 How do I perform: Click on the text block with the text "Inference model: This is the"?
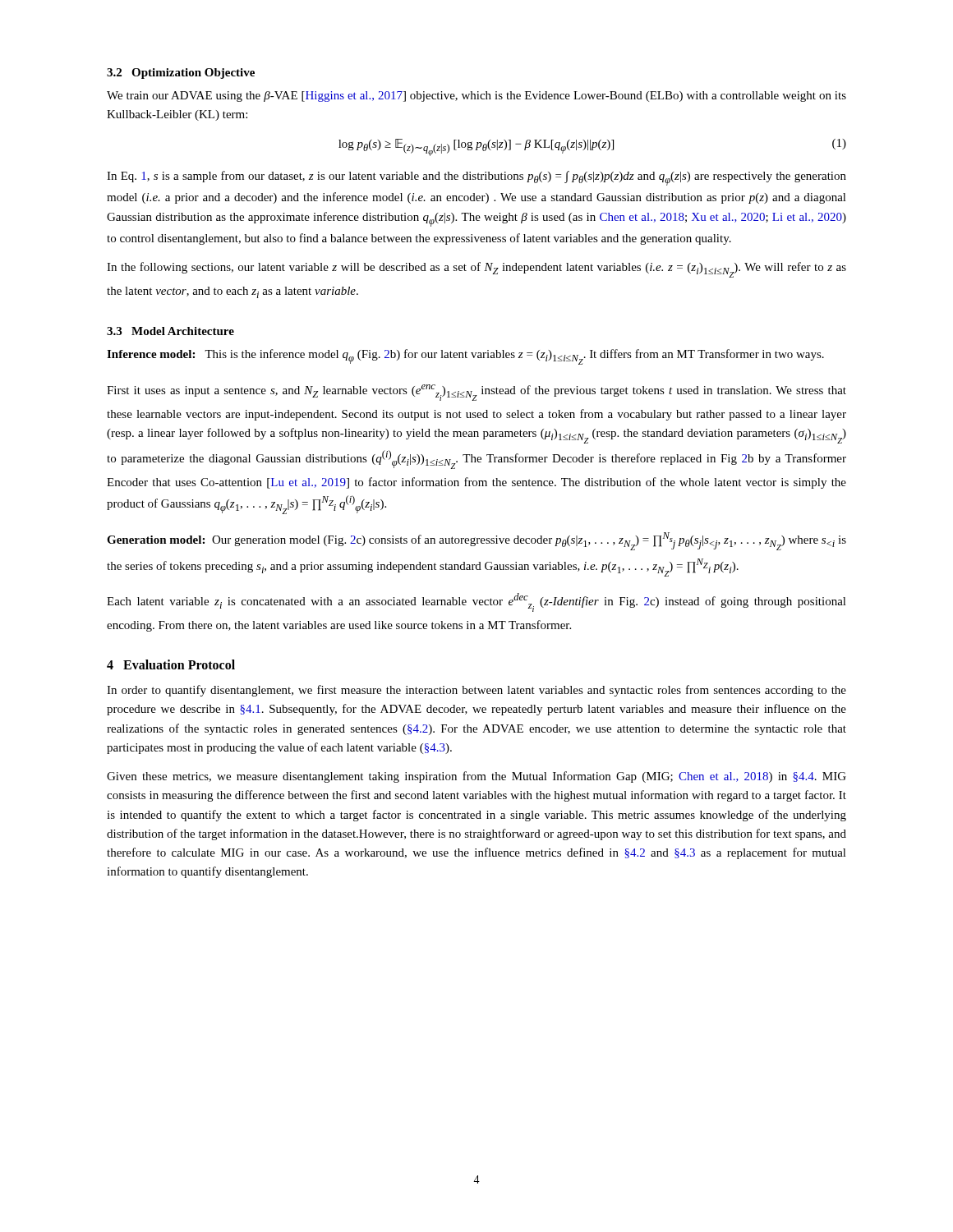pyautogui.click(x=466, y=357)
